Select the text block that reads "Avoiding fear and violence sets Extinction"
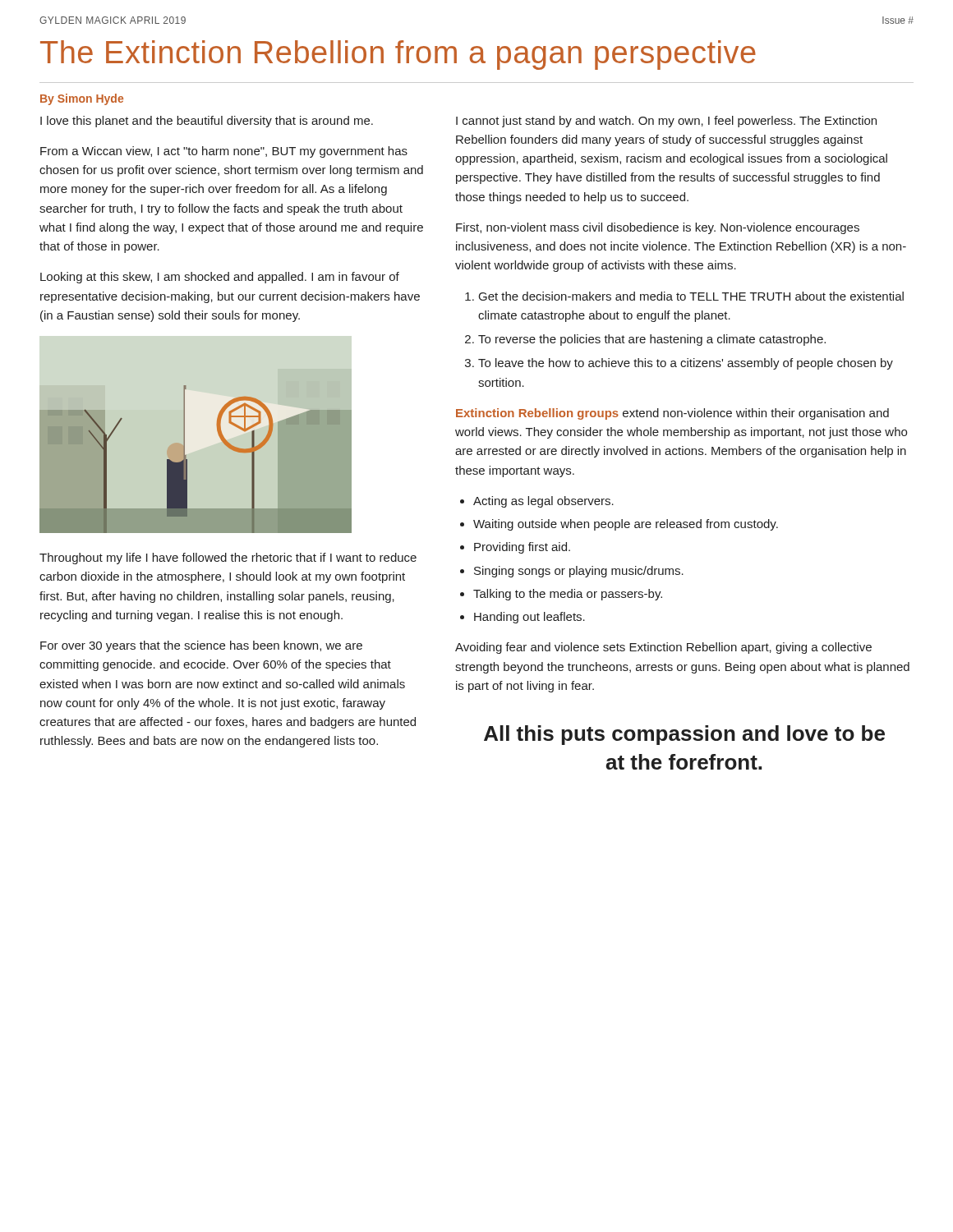This screenshot has height=1232, width=953. [x=683, y=666]
